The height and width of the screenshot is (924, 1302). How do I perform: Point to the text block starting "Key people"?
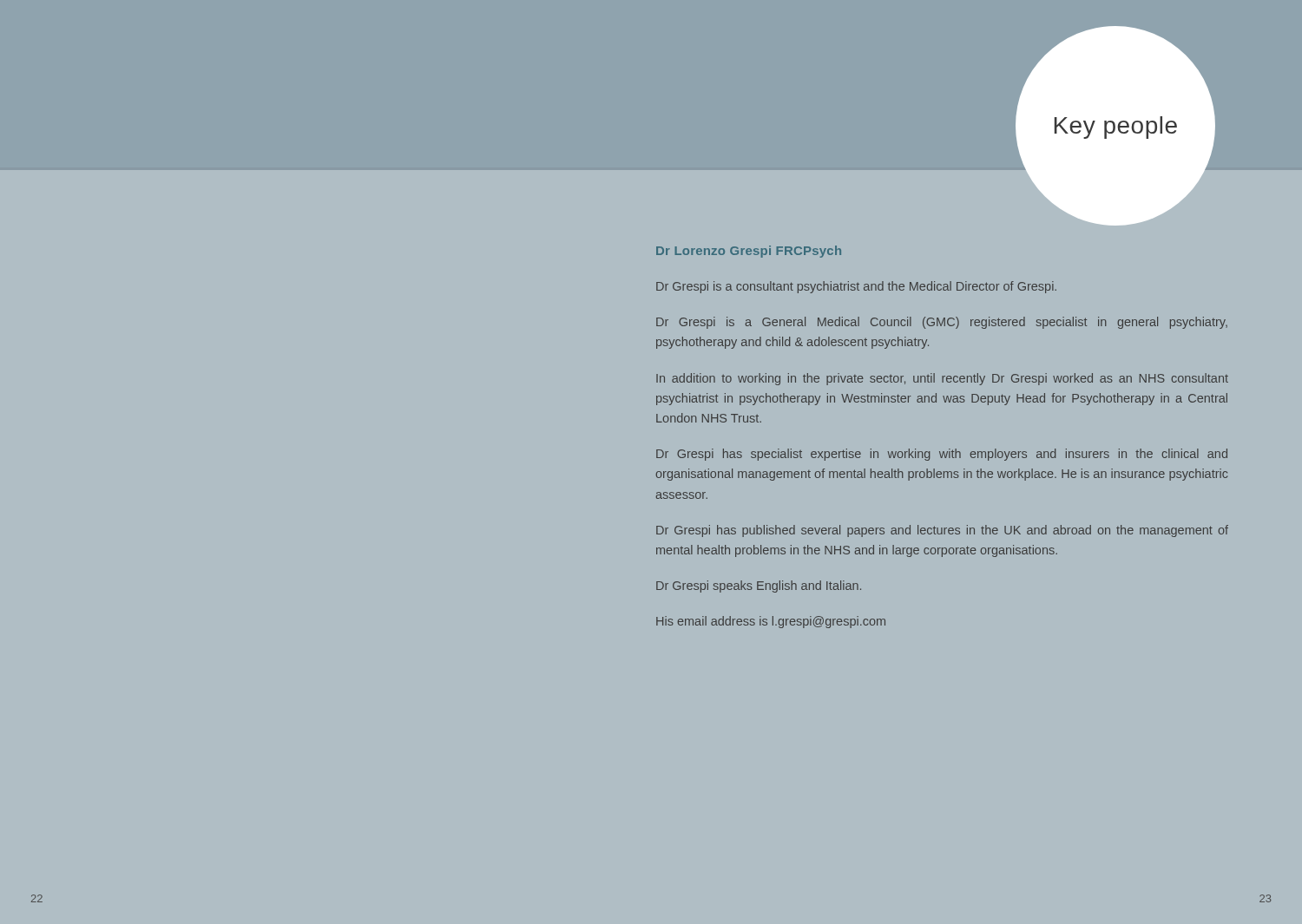tap(1115, 126)
